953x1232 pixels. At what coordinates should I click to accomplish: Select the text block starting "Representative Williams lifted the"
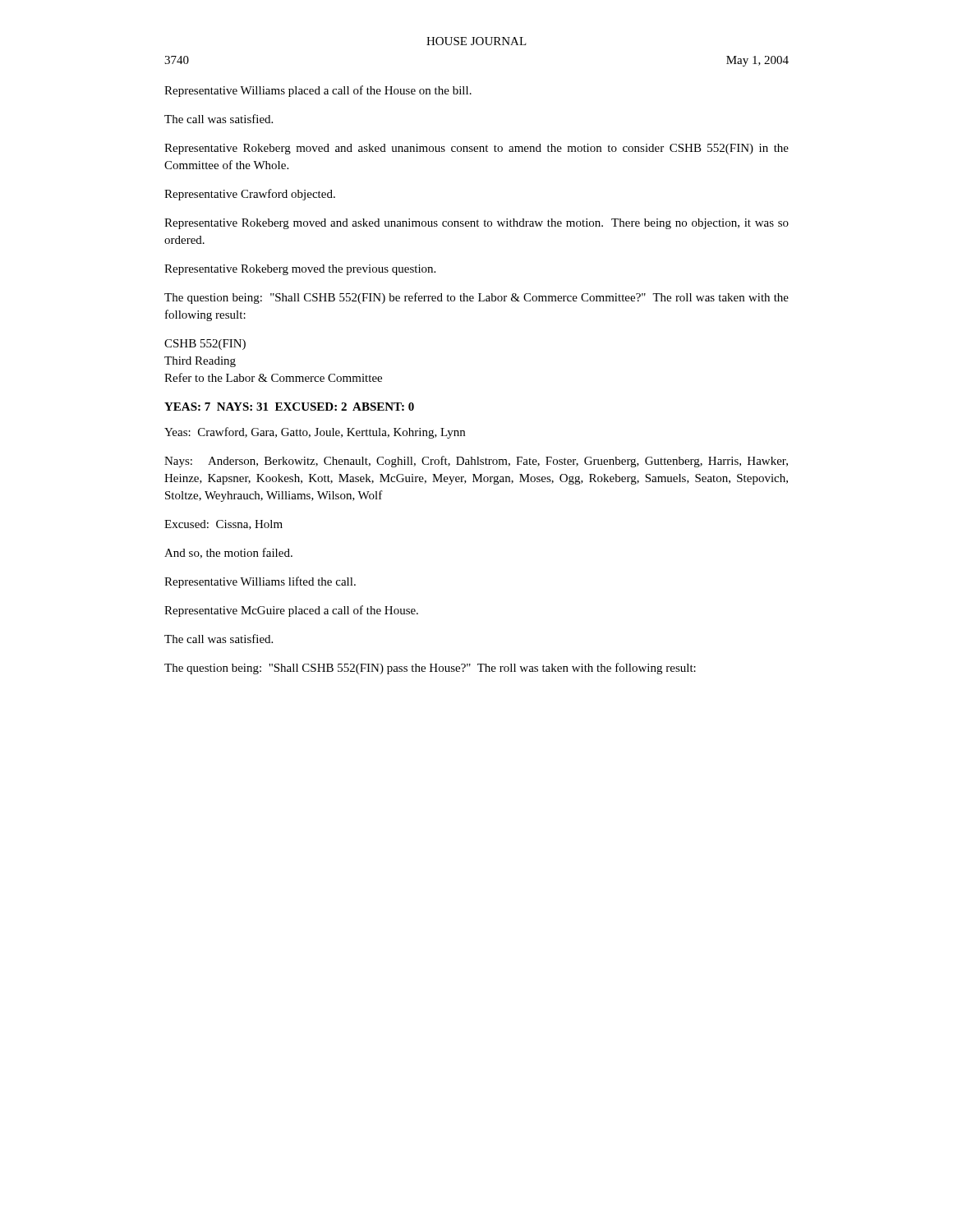tap(260, 582)
